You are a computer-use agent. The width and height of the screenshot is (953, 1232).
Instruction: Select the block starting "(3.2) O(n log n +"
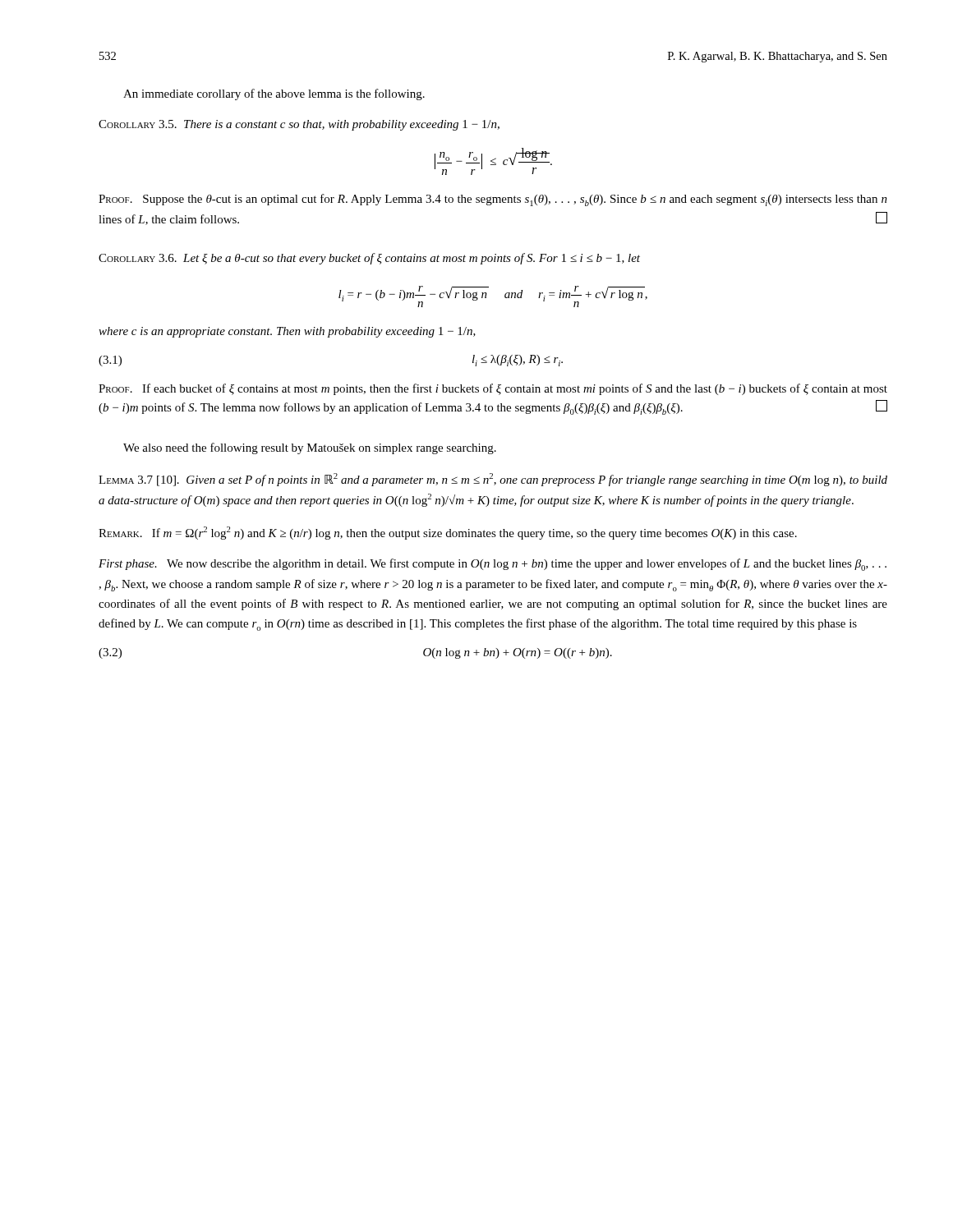pyautogui.click(x=493, y=653)
